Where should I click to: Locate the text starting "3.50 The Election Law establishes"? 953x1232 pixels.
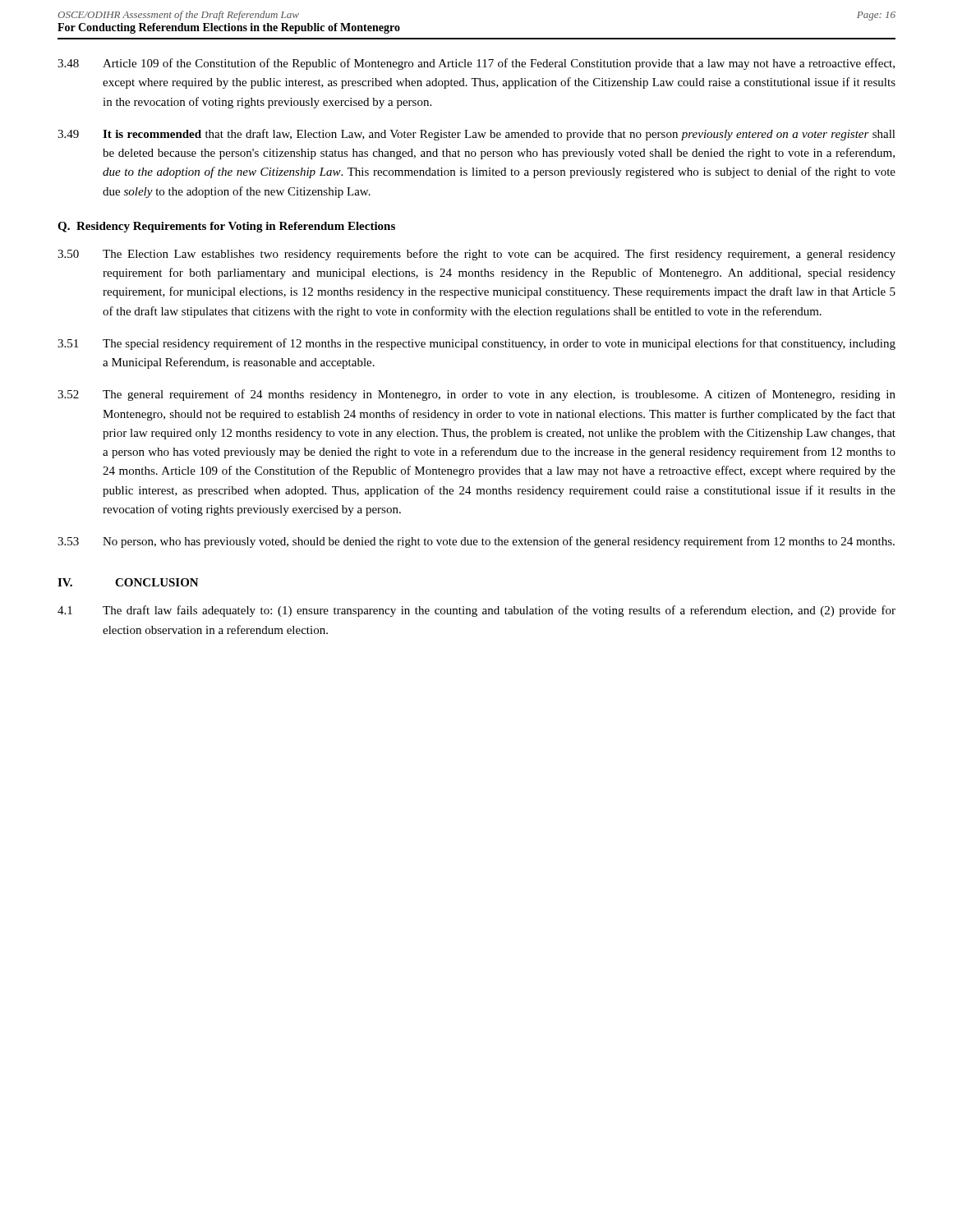[476, 283]
